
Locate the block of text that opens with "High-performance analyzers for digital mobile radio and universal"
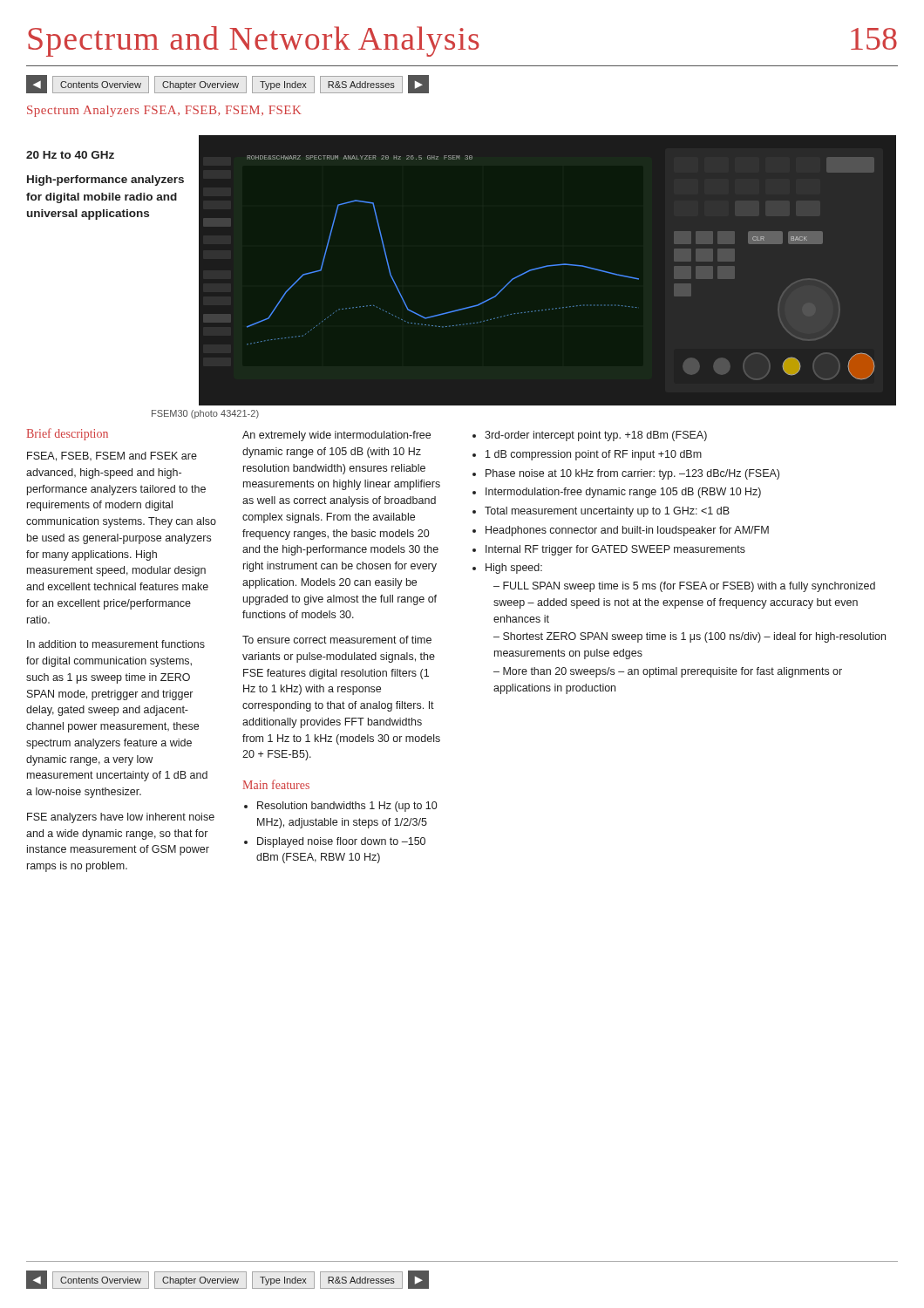109,197
